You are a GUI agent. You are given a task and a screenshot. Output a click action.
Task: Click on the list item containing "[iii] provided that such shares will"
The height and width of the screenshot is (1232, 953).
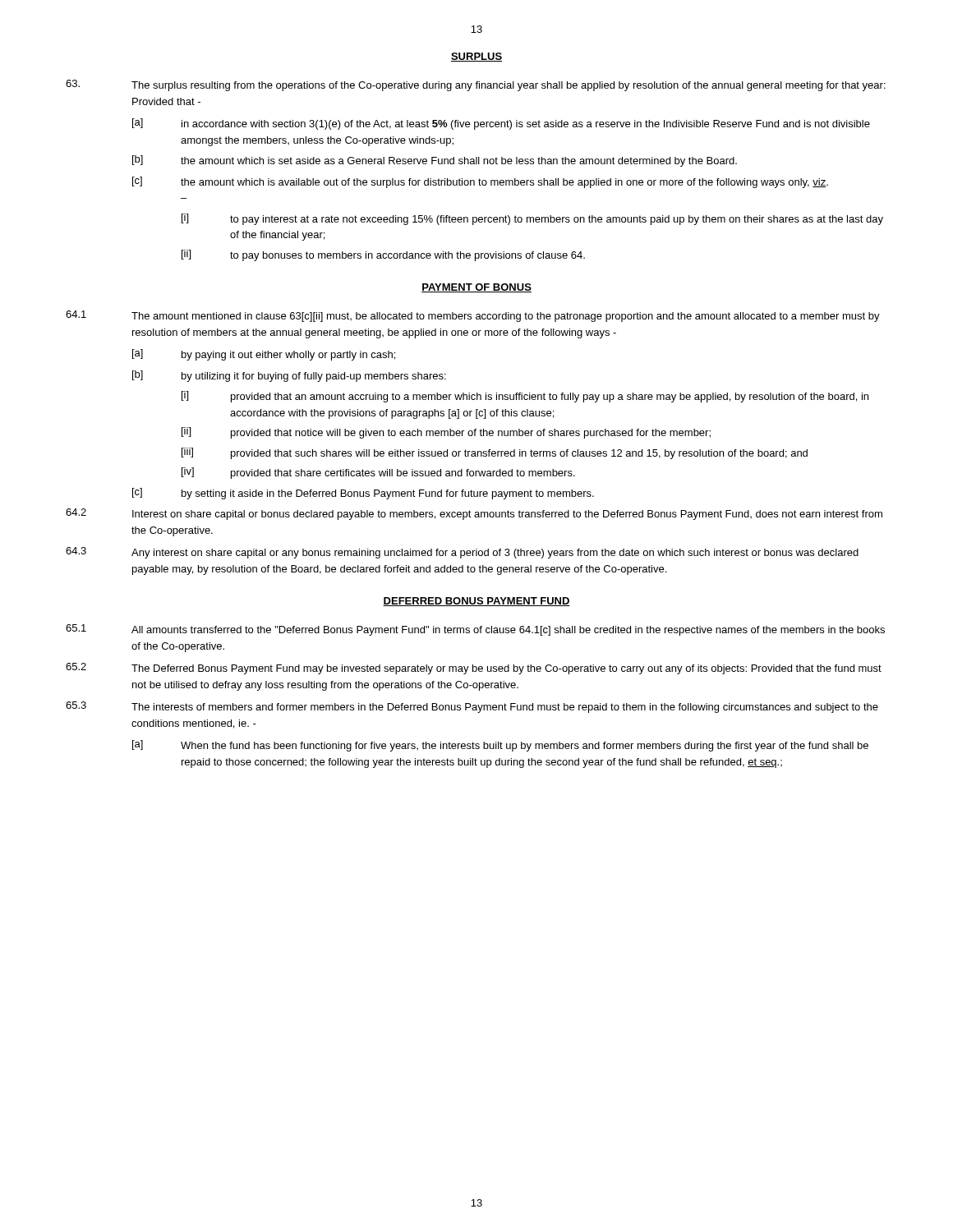pos(534,453)
